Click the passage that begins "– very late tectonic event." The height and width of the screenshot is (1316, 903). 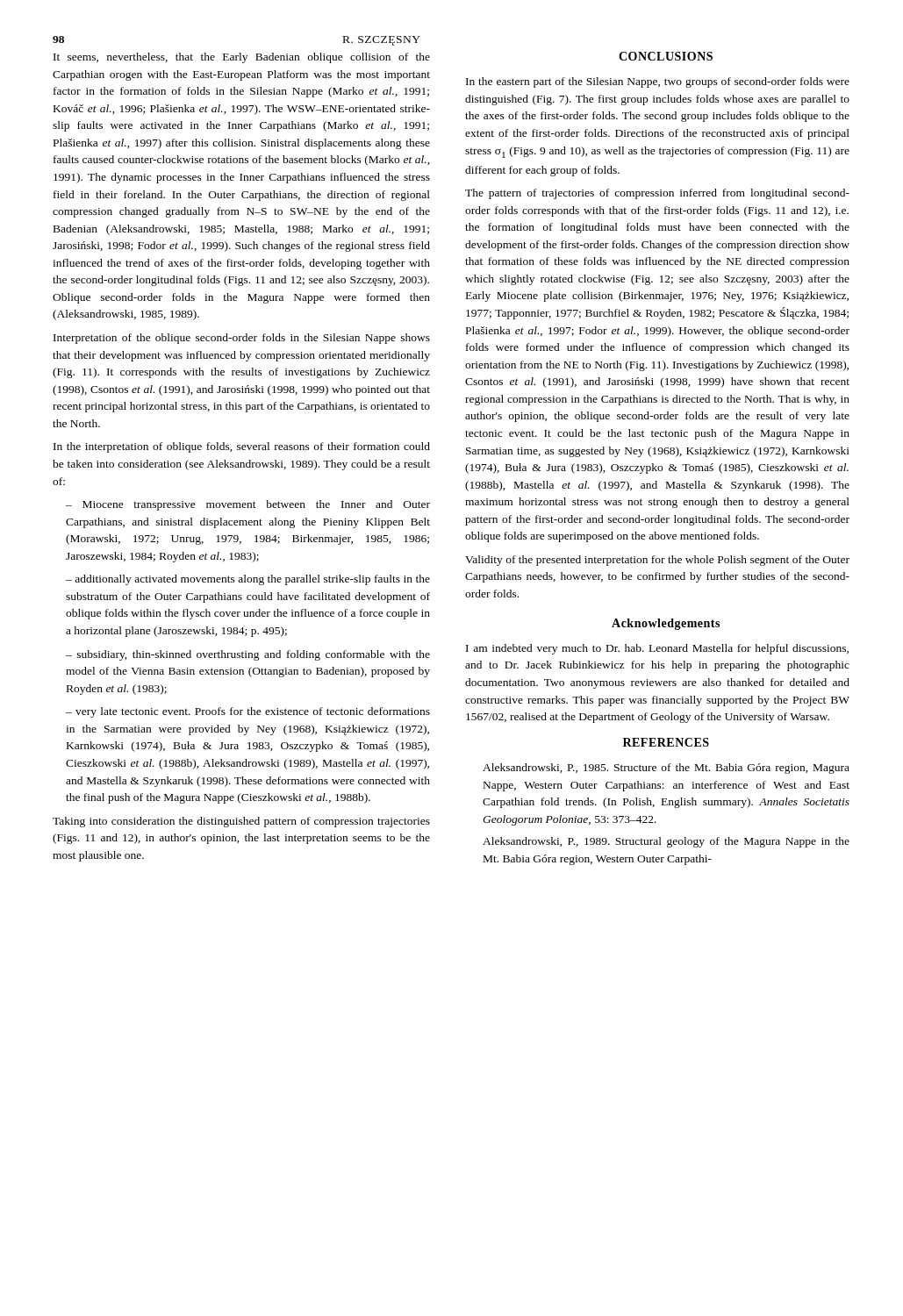click(x=241, y=754)
